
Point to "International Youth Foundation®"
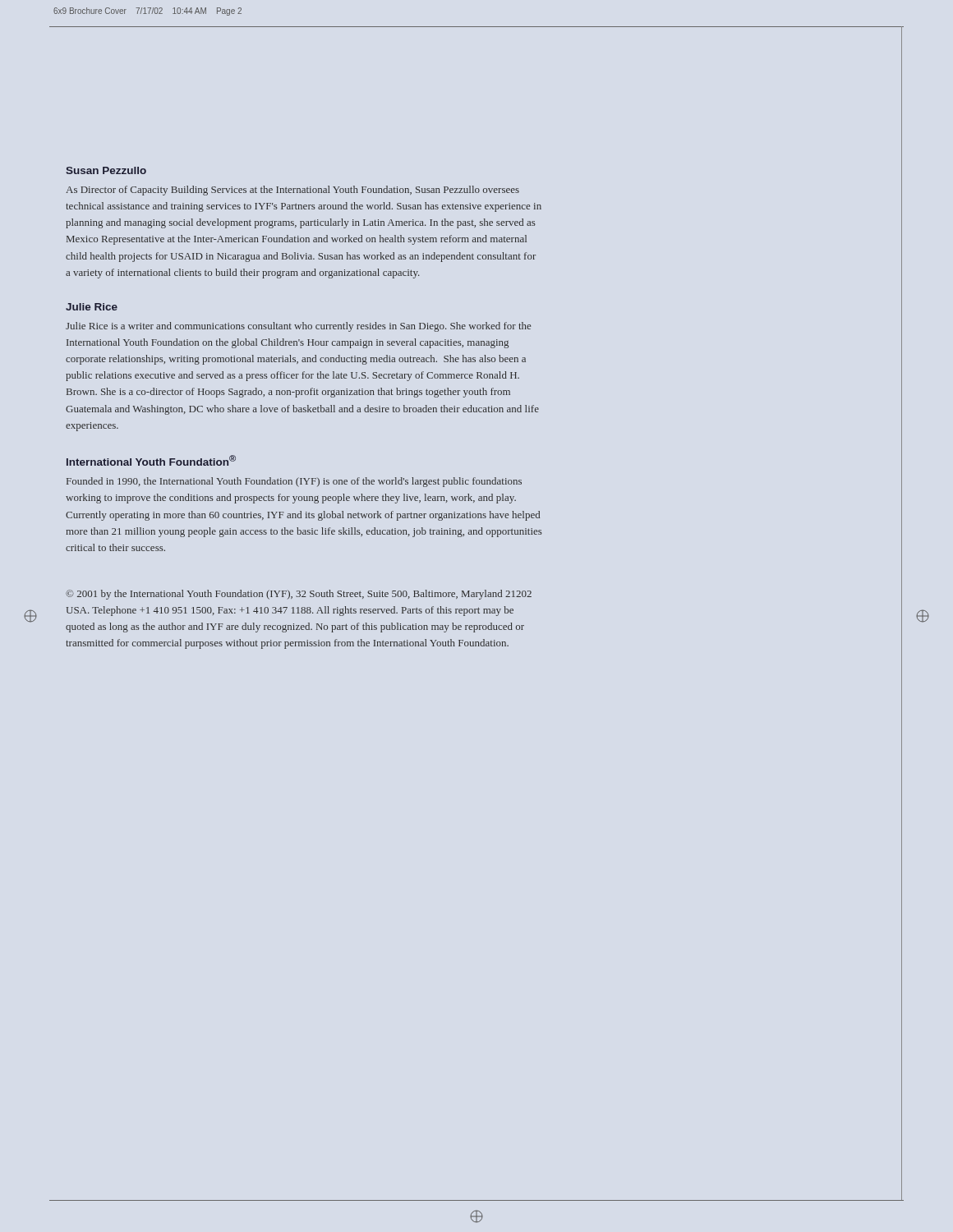[x=151, y=461]
